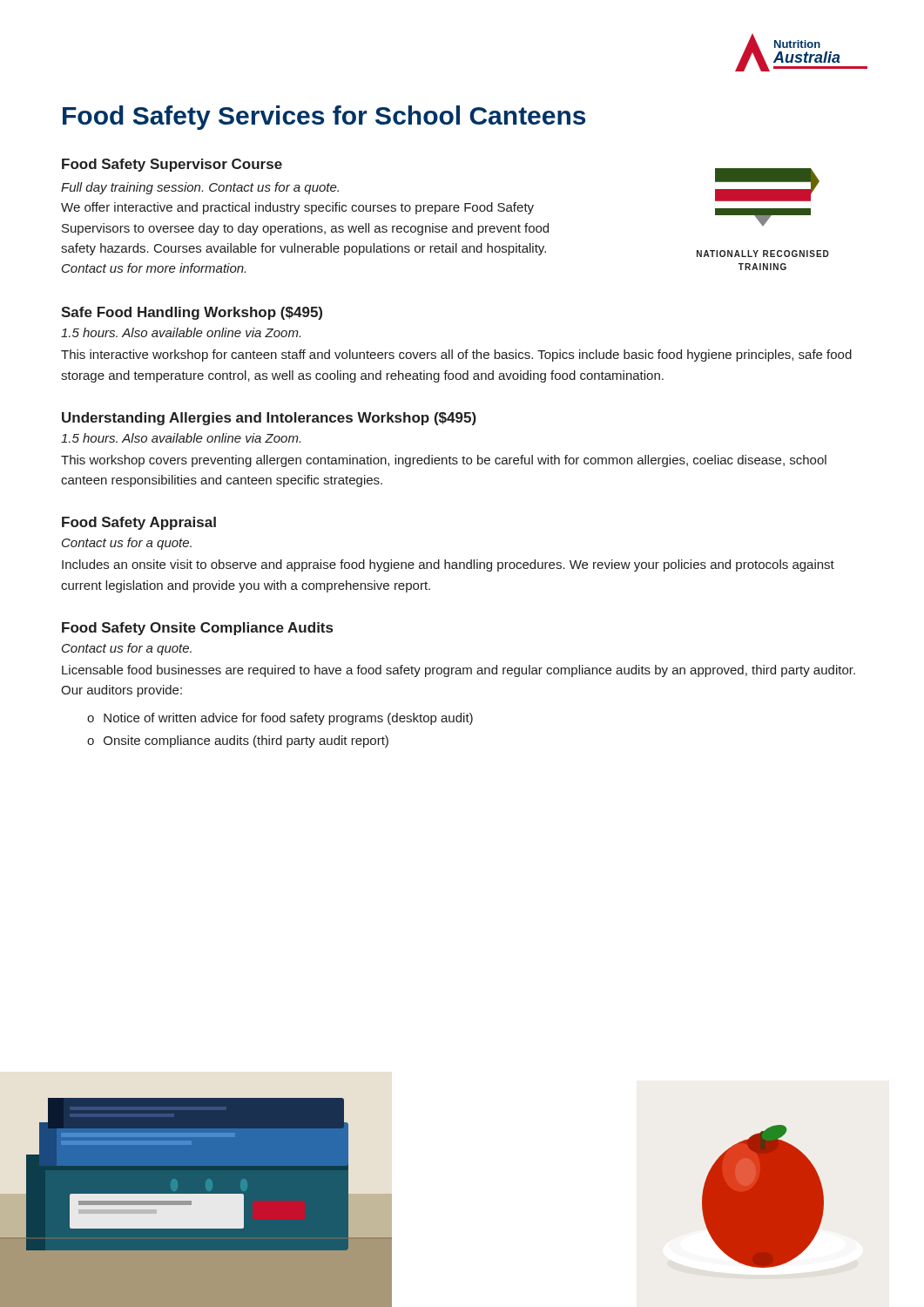
Task: Click on the text starting "This interactive workshop for canteen staff"
Action: click(457, 365)
